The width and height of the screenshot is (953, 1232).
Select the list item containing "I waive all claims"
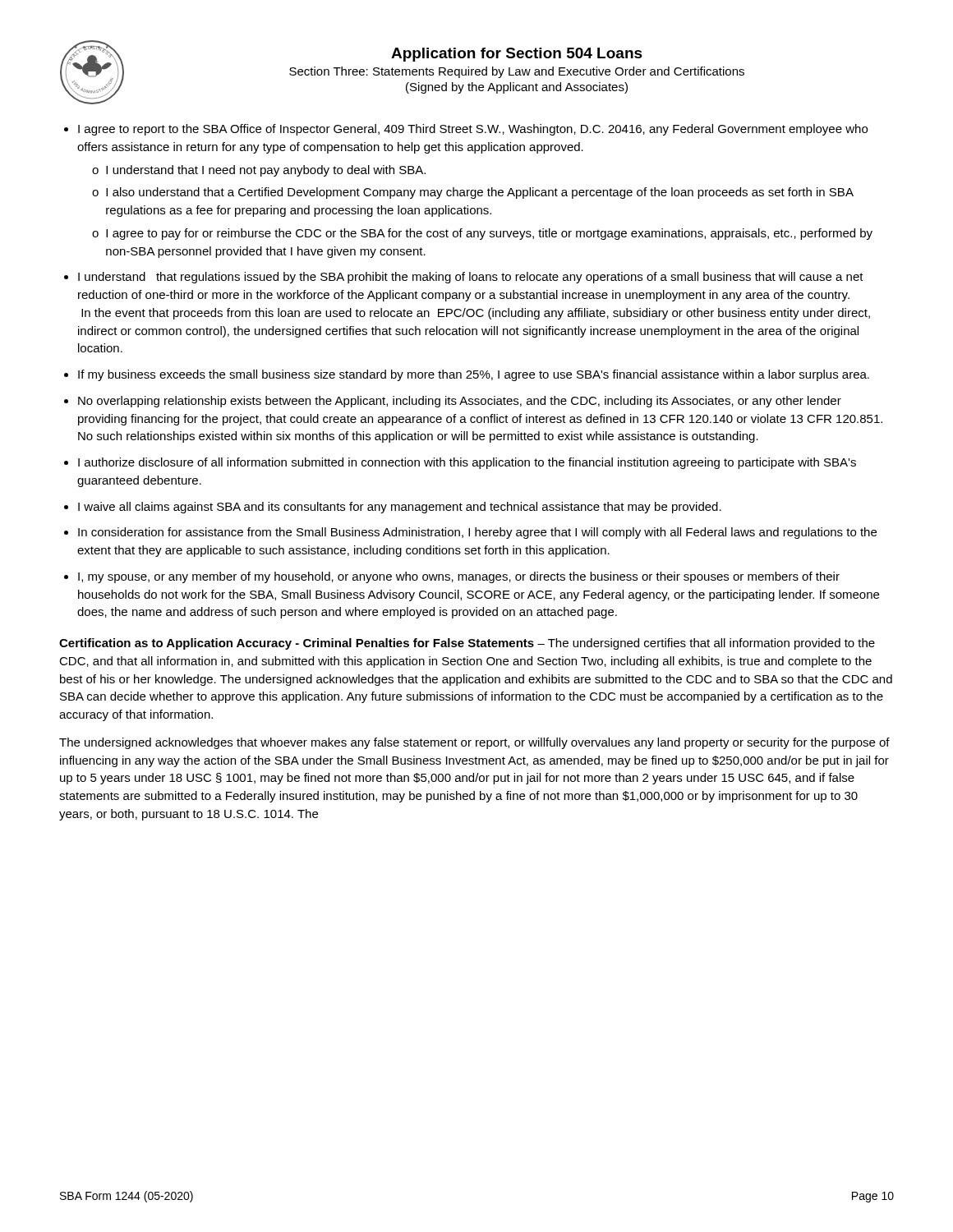(399, 506)
